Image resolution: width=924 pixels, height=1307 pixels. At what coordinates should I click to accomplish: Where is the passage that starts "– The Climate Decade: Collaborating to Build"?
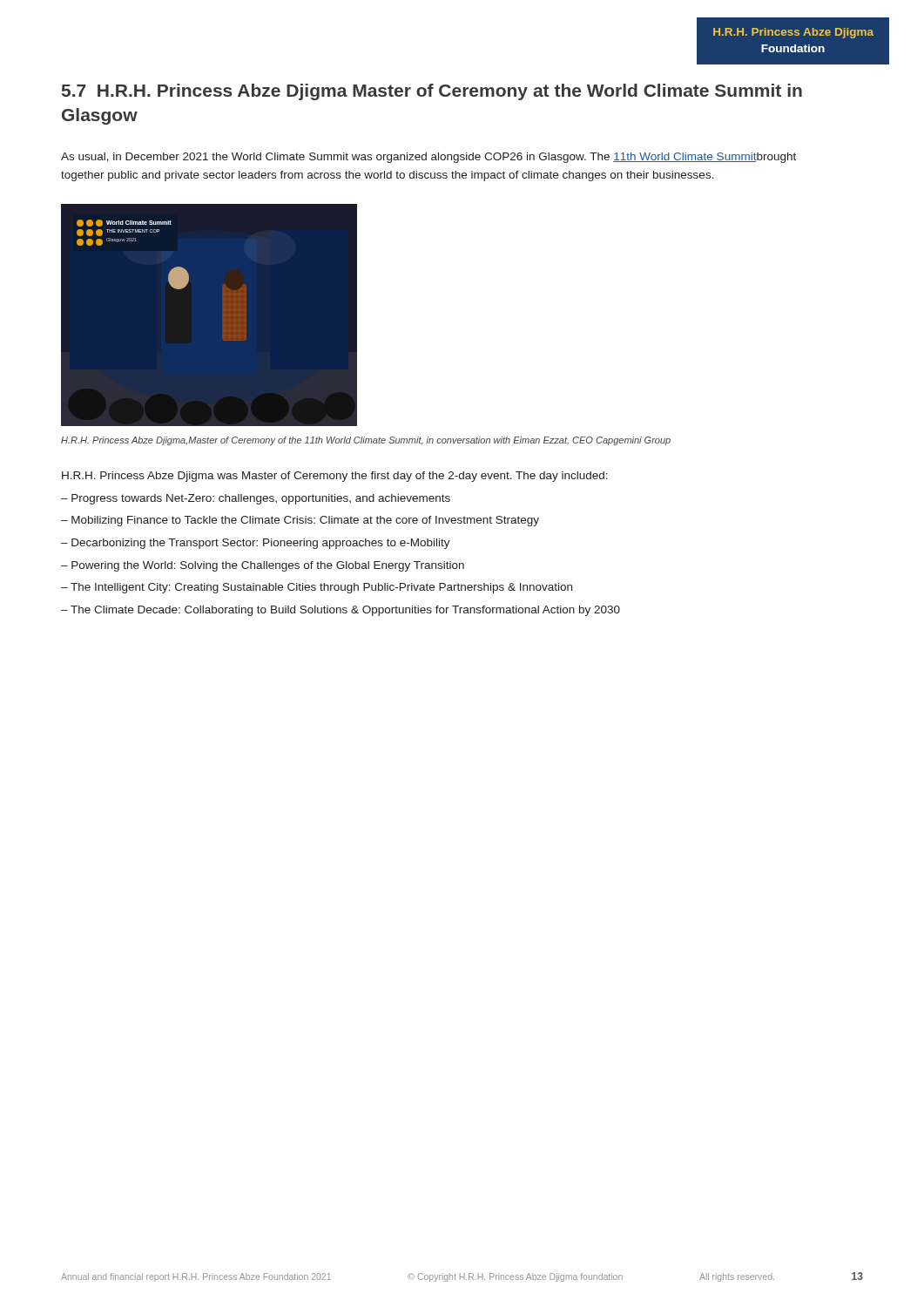341,609
